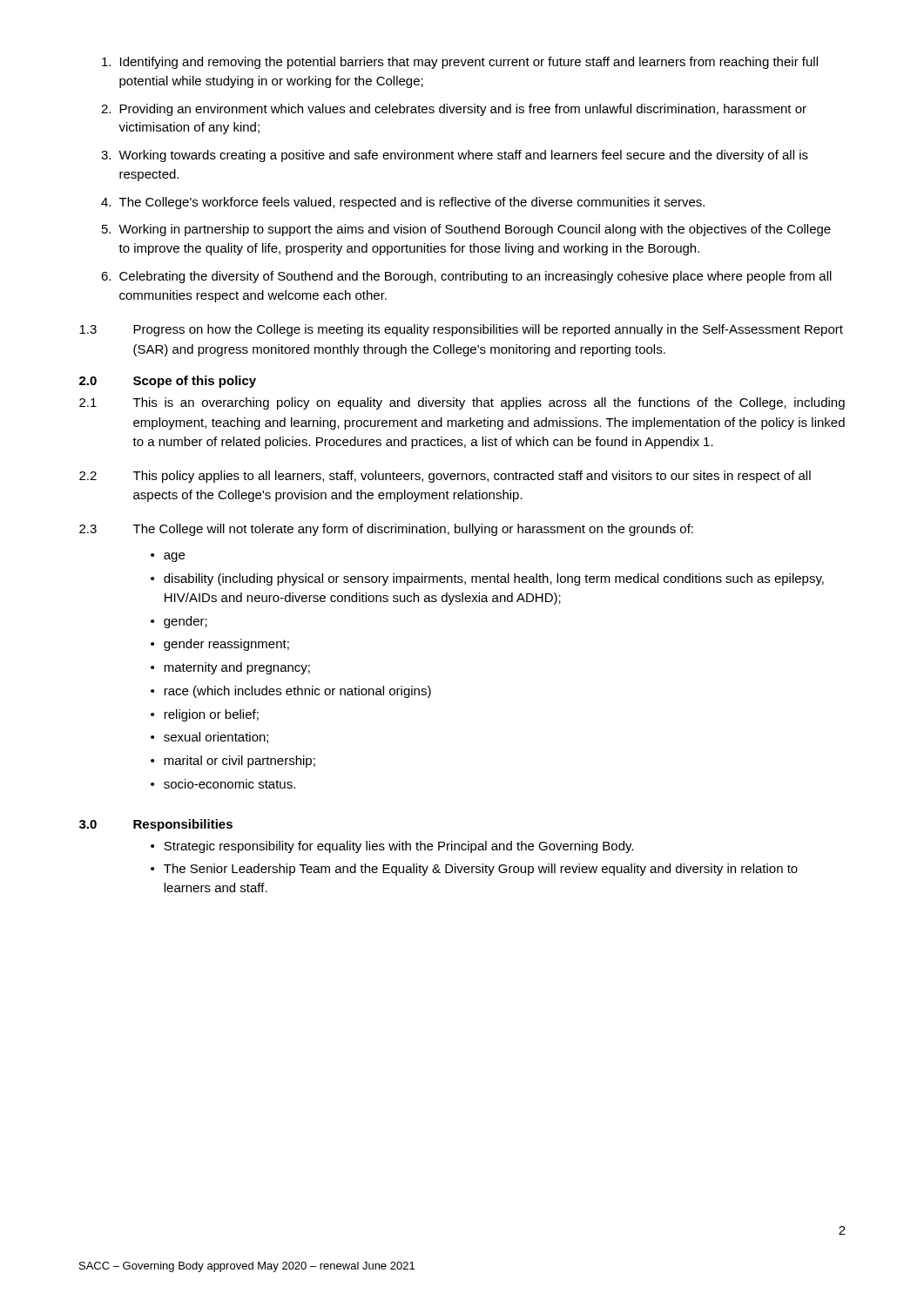Point to the region starting "socio-economic status."

tap(230, 784)
